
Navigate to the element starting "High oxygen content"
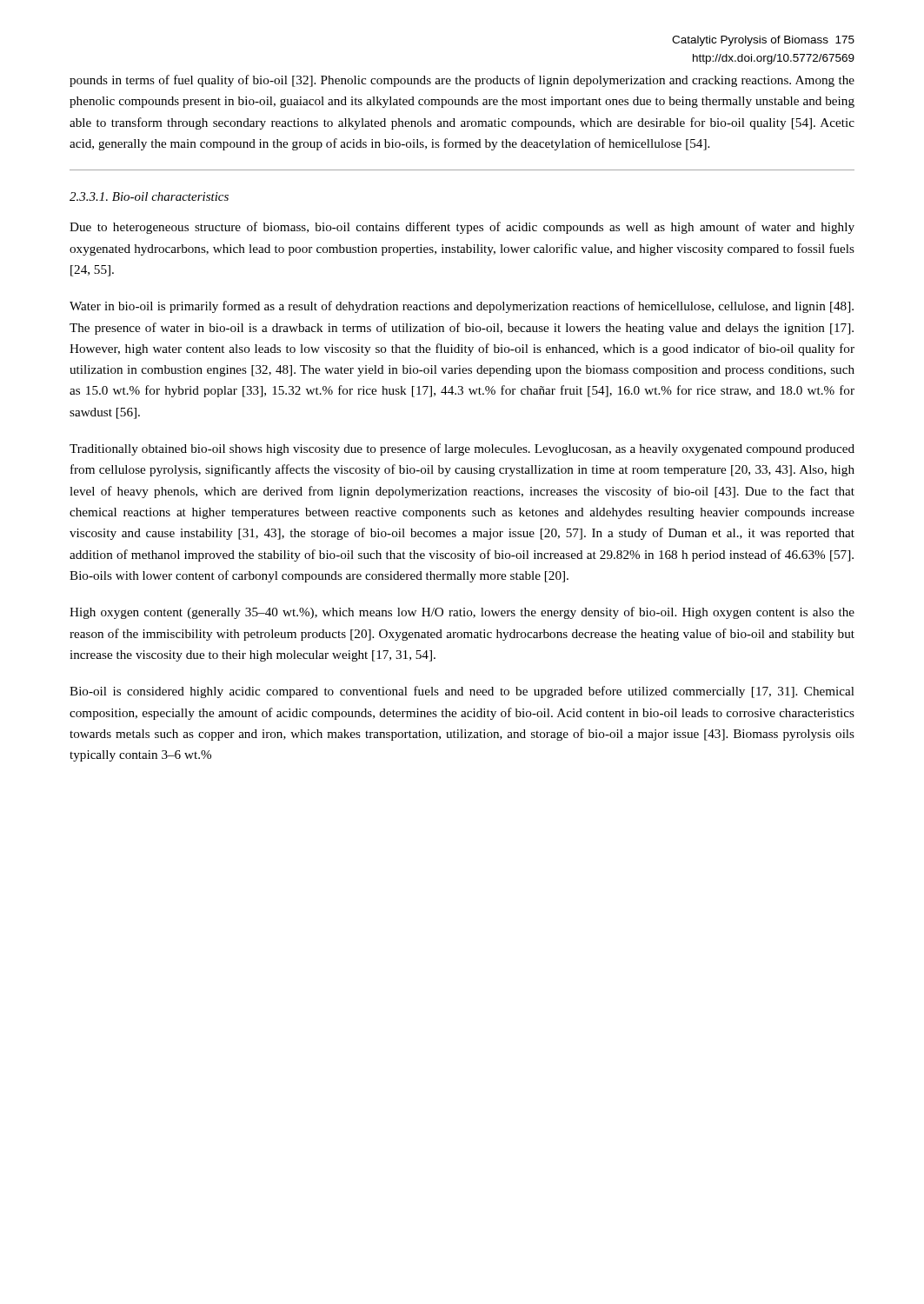coord(462,633)
